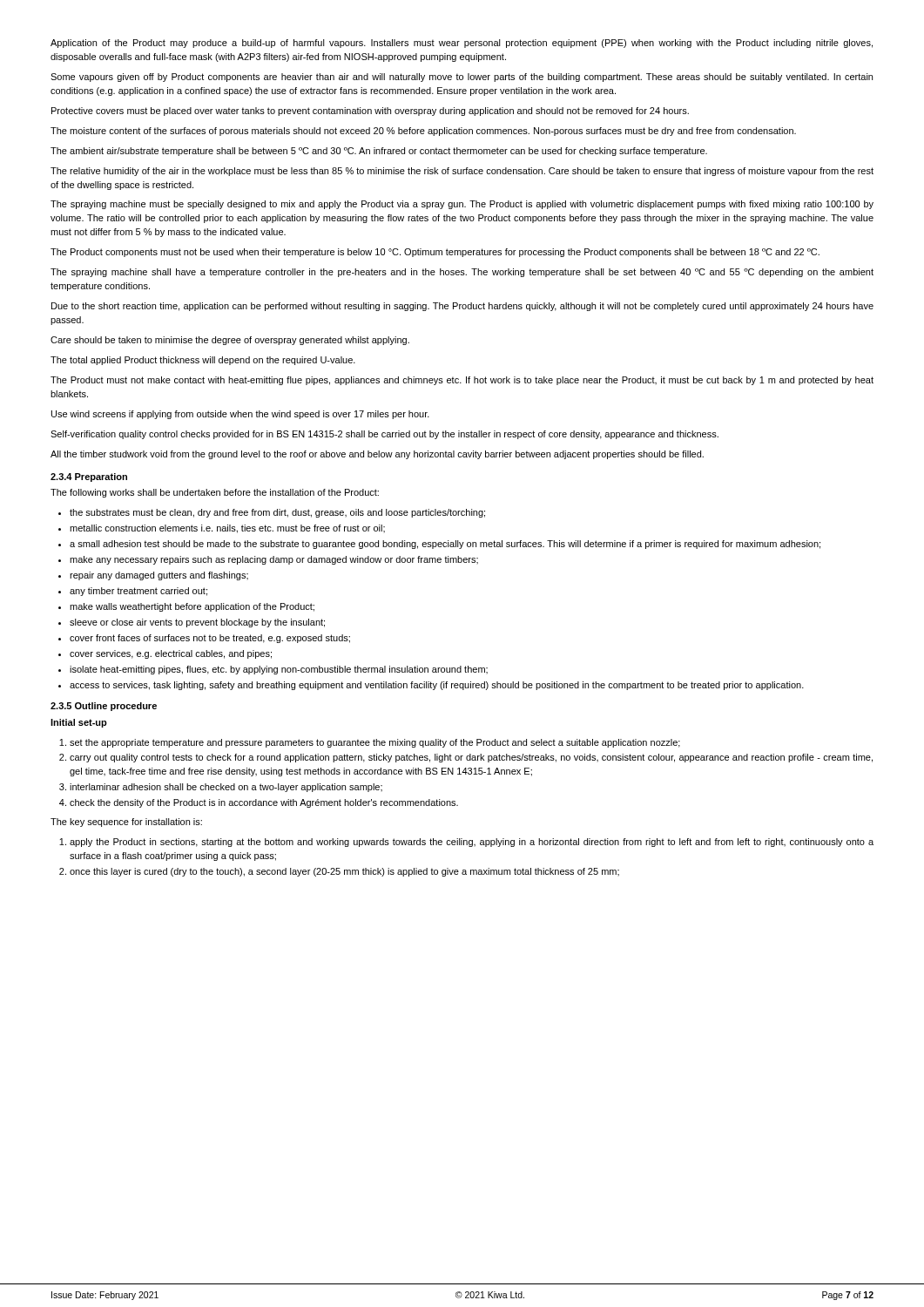The width and height of the screenshot is (924, 1307).
Task: Click on the passage starting "The Product must not make contact with heat-emitting"
Action: click(x=462, y=388)
